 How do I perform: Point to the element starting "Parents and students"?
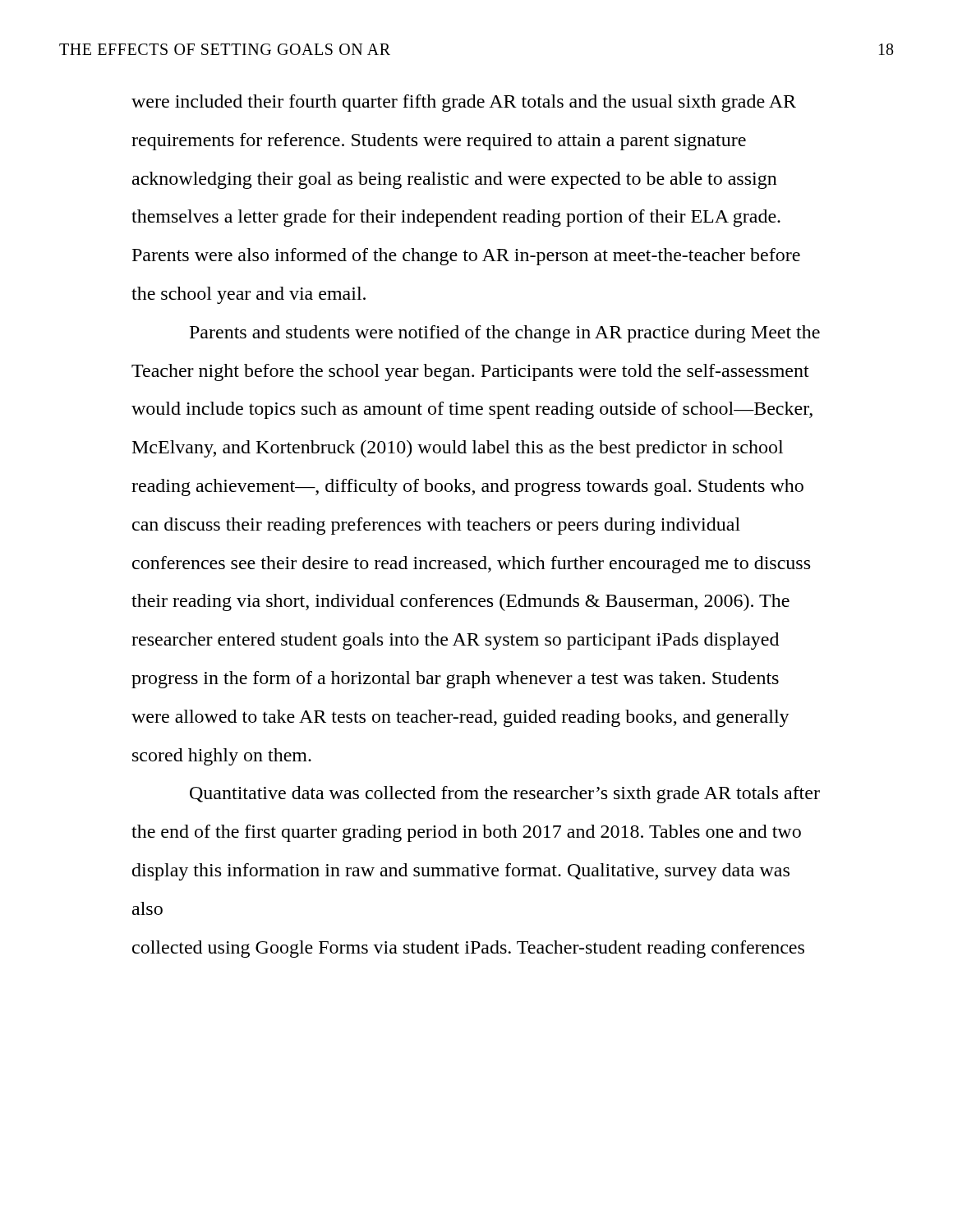coord(505,334)
